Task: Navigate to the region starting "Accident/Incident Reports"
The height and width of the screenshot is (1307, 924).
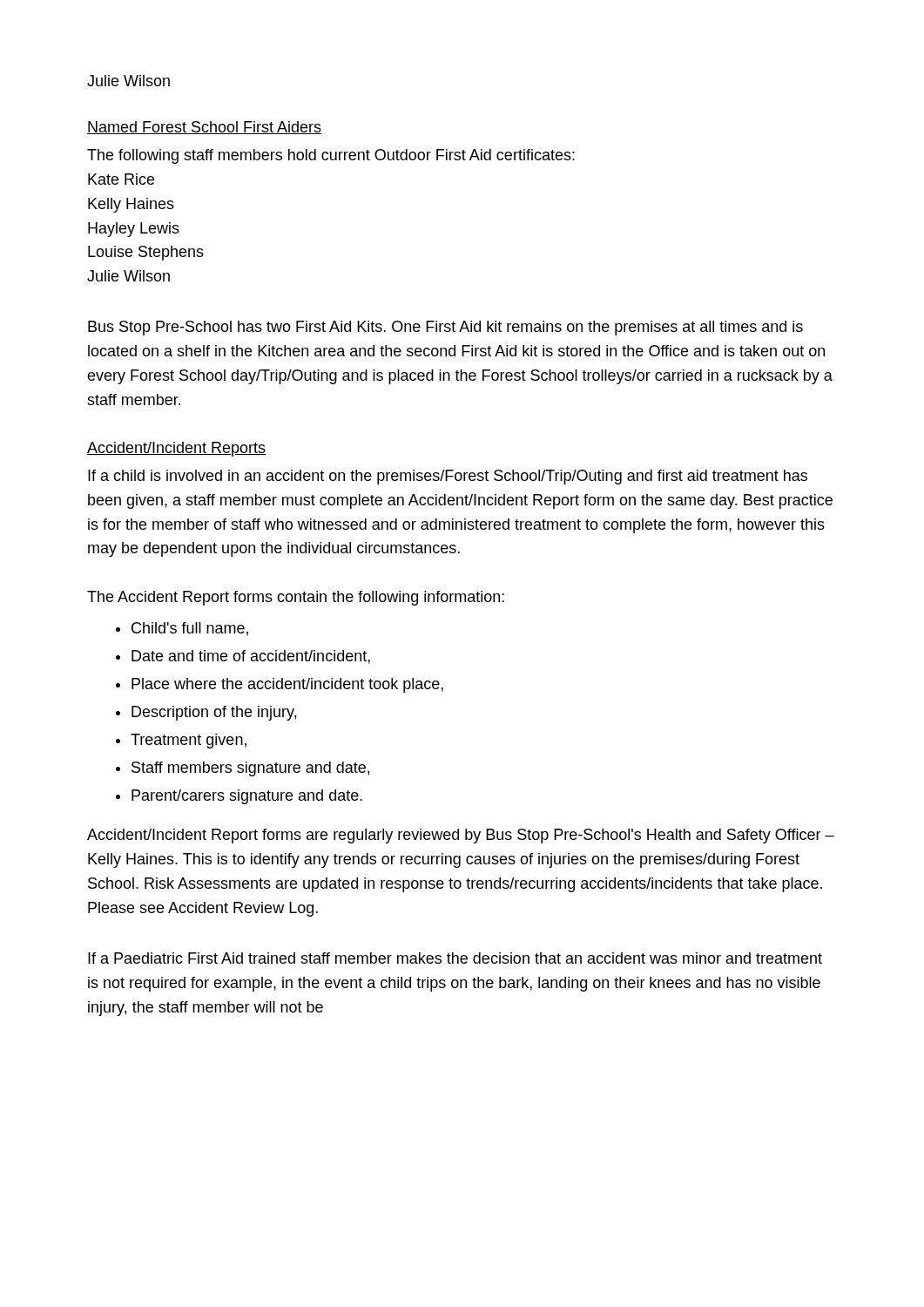Action: 176,448
